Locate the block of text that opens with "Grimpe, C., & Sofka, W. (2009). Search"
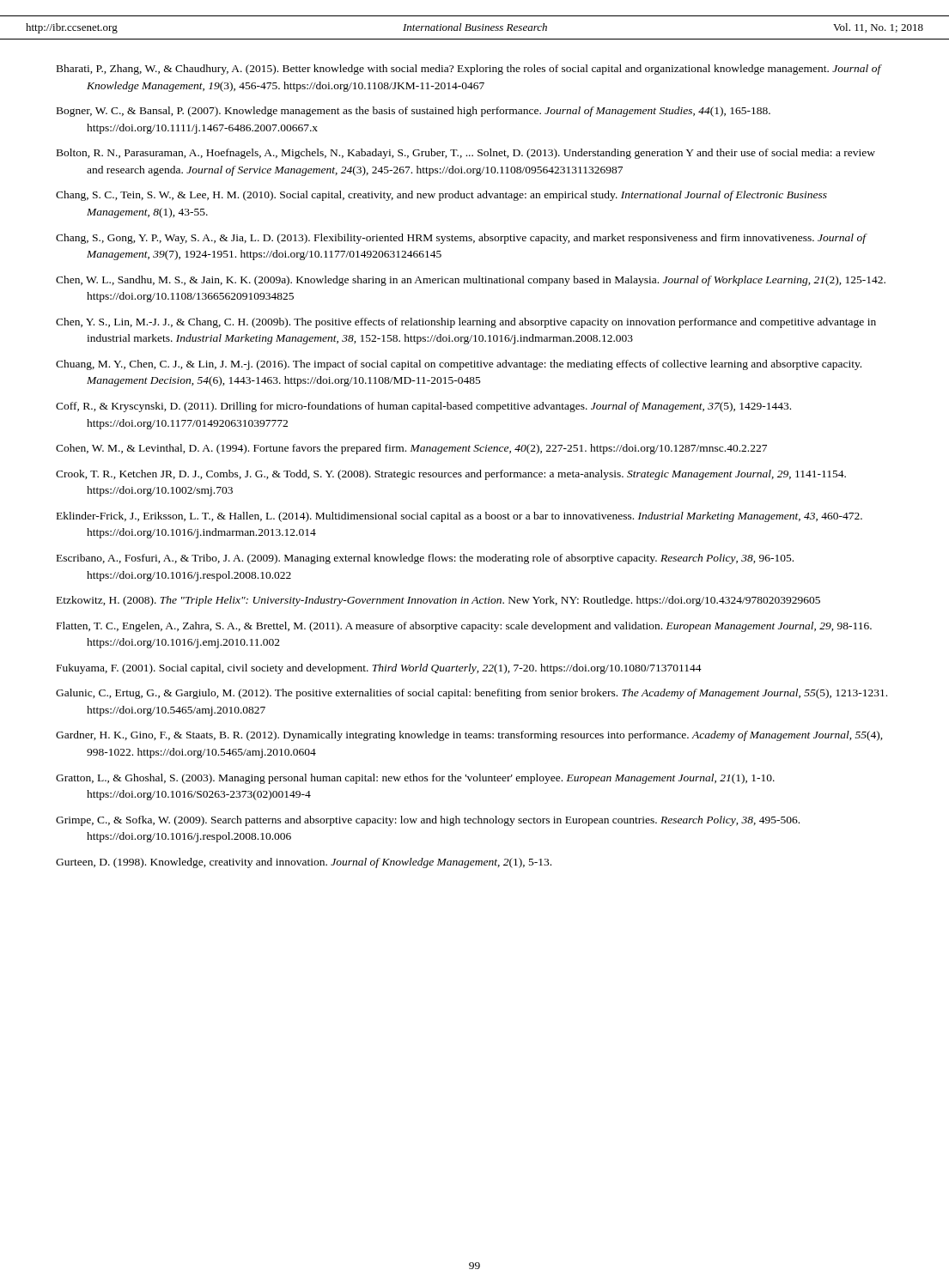 coord(428,828)
